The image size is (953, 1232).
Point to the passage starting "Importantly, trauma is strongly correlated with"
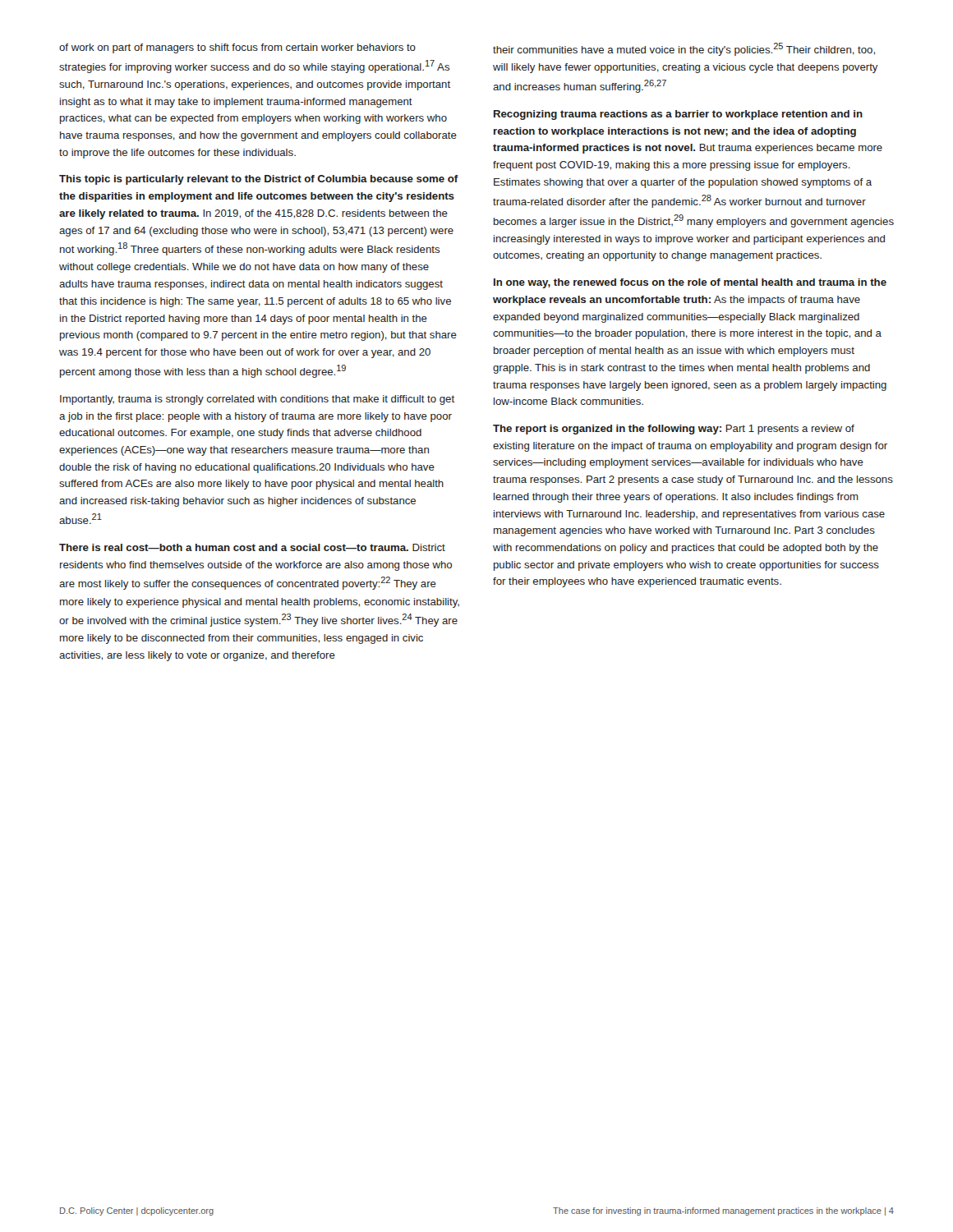pos(260,460)
